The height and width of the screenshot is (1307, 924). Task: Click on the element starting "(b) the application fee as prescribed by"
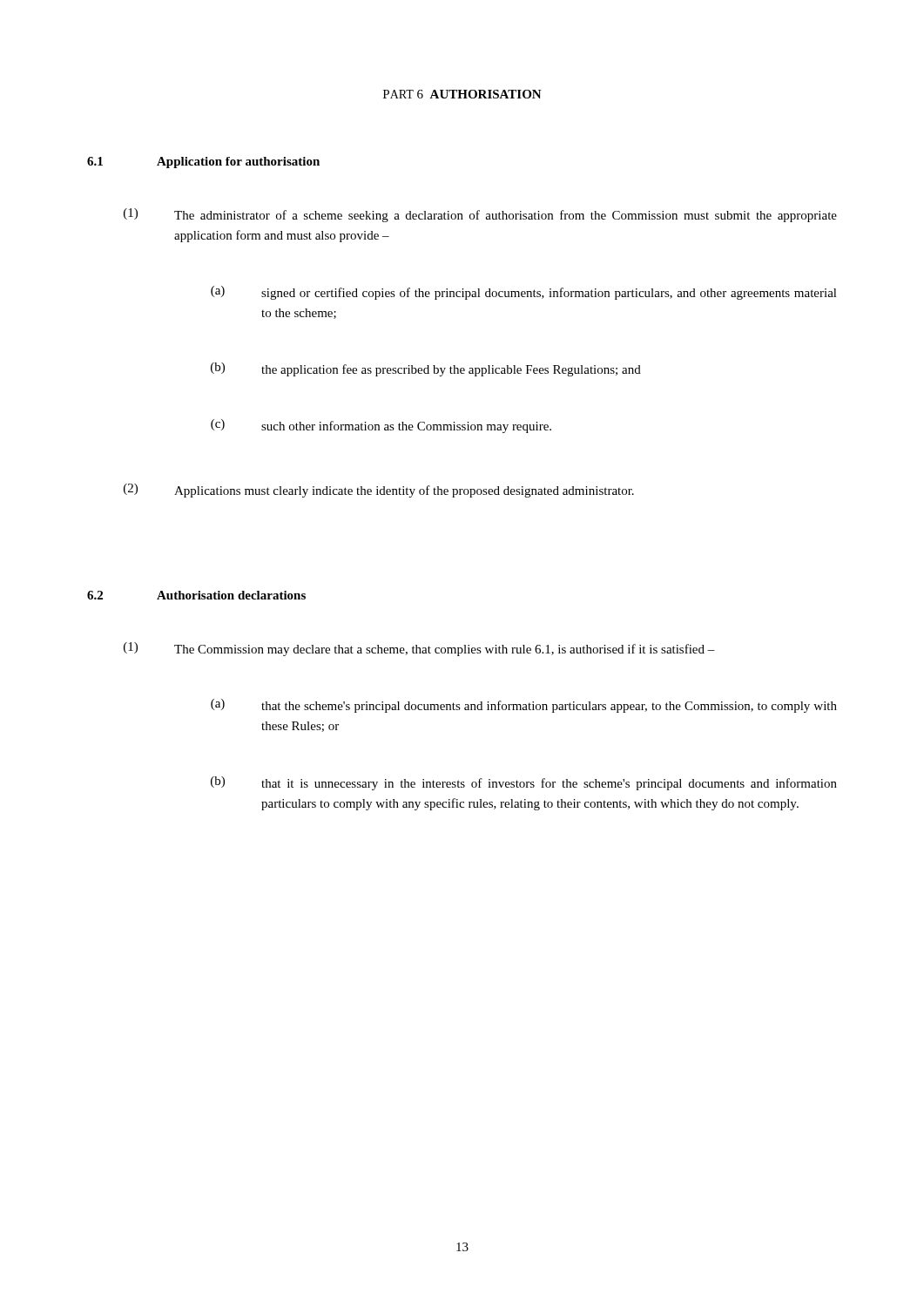point(506,370)
